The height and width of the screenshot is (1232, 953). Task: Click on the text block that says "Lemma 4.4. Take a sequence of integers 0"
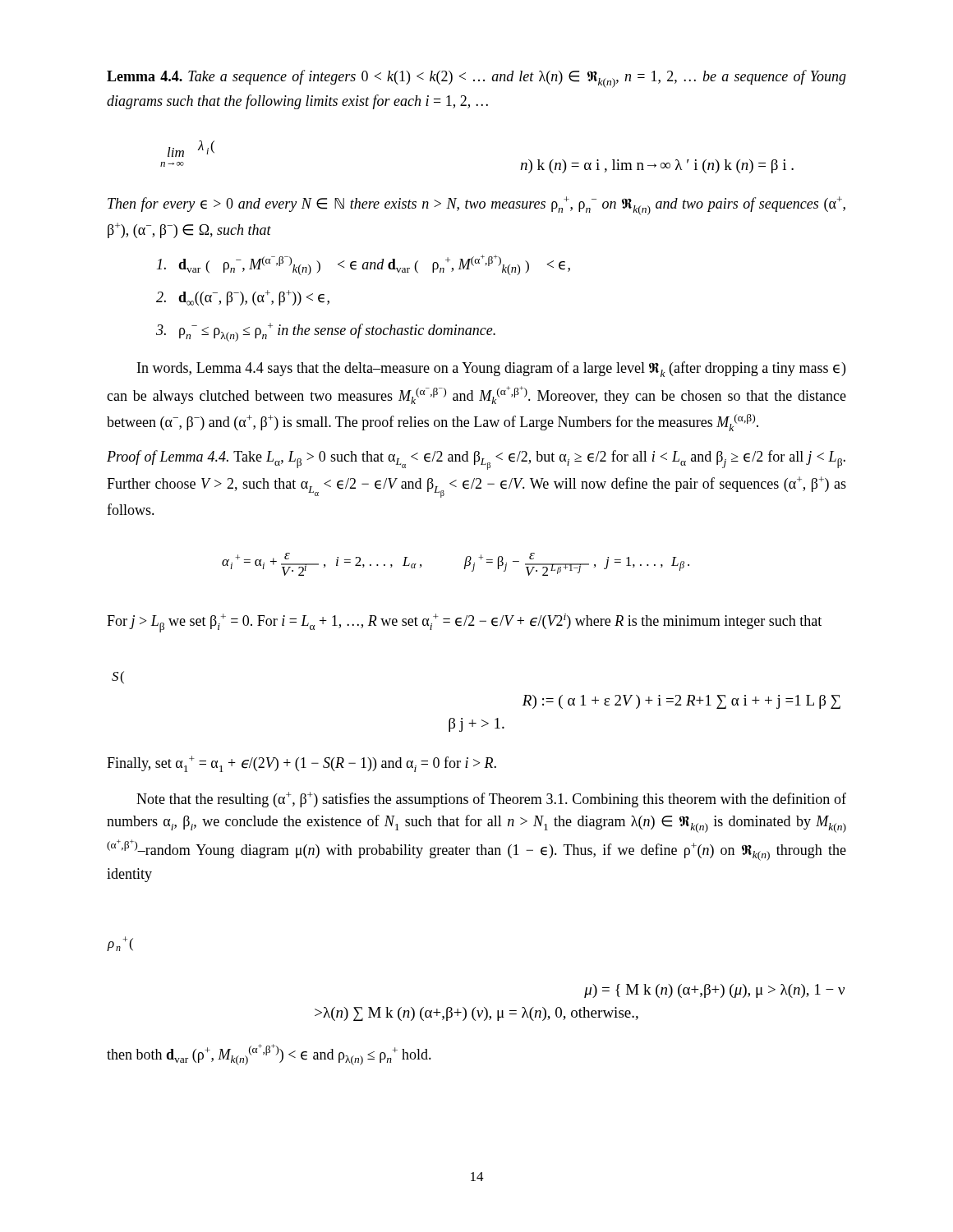tap(476, 89)
